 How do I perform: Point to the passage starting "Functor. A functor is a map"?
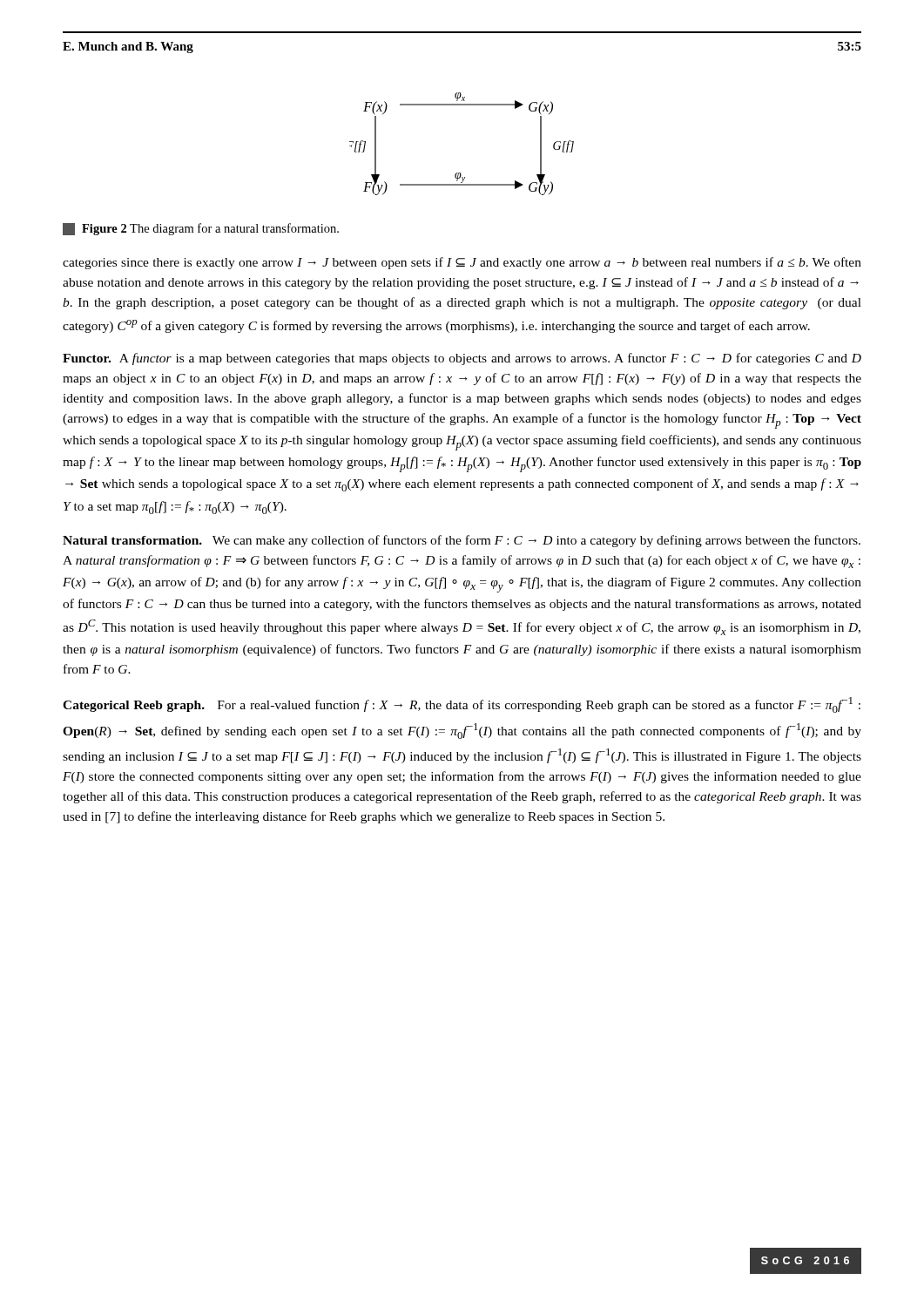coord(462,433)
